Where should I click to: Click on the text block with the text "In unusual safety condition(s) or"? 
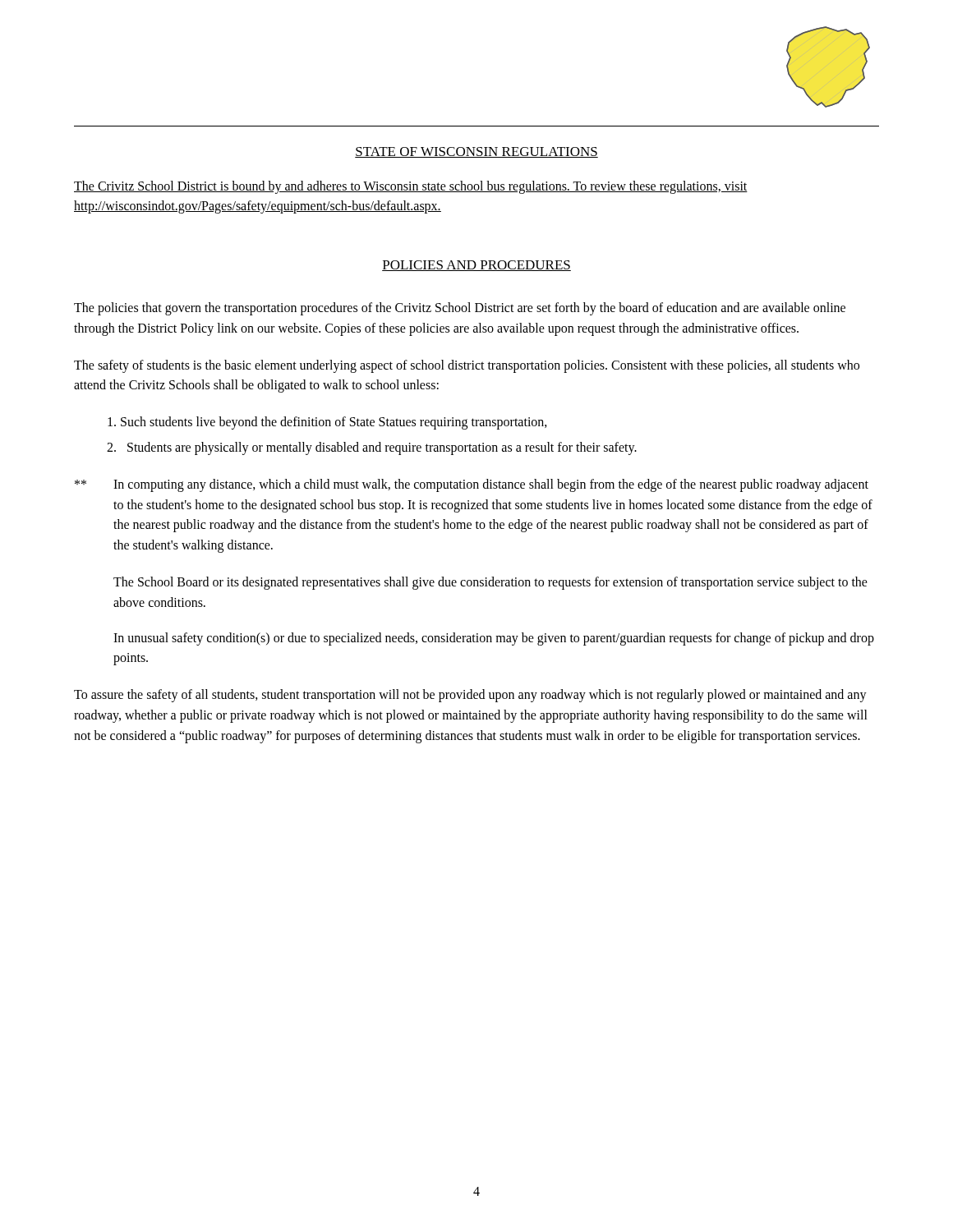[x=494, y=648]
